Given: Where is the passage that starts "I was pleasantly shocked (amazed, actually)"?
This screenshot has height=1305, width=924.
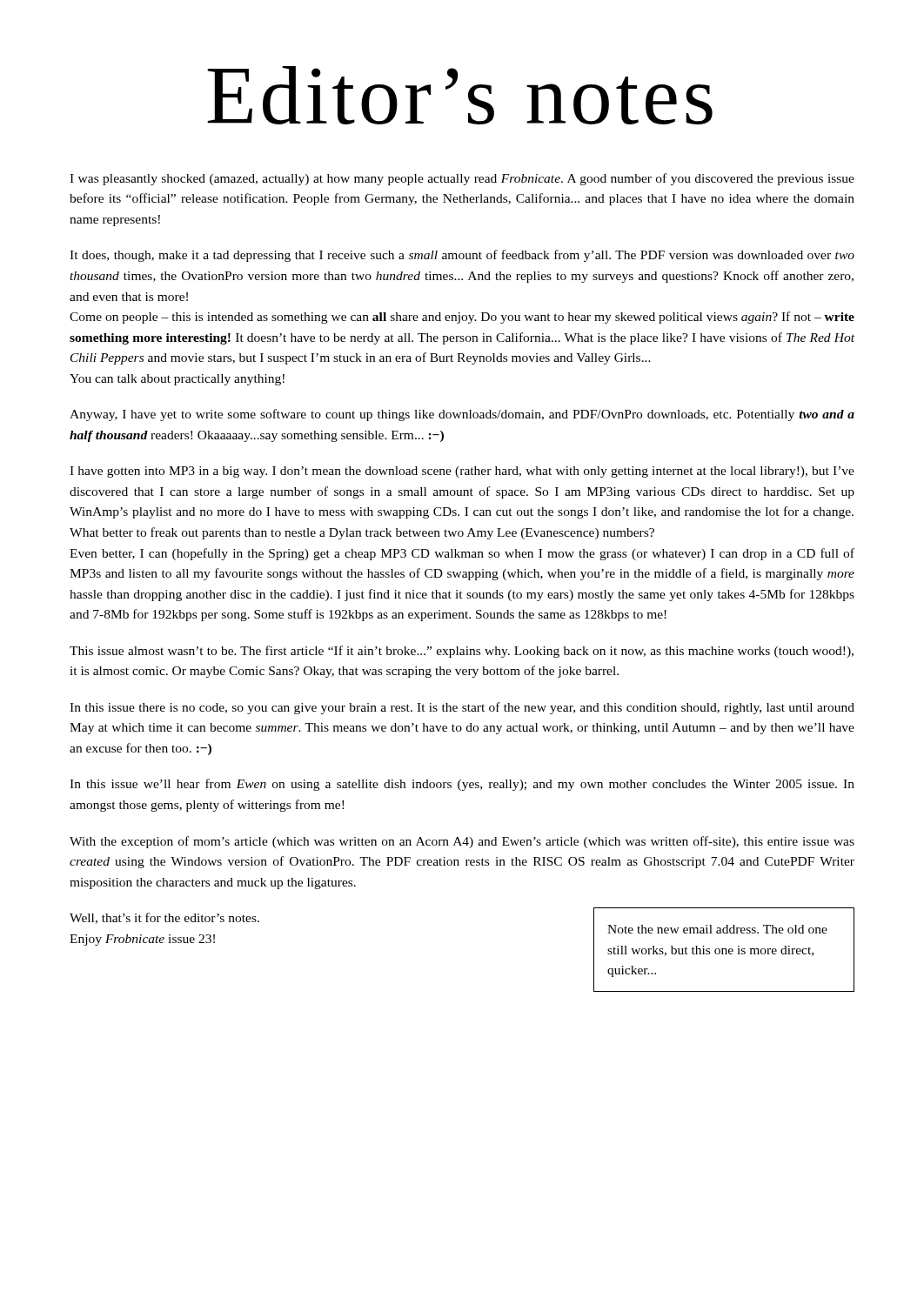Looking at the screenshot, I should click(x=462, y=198).
